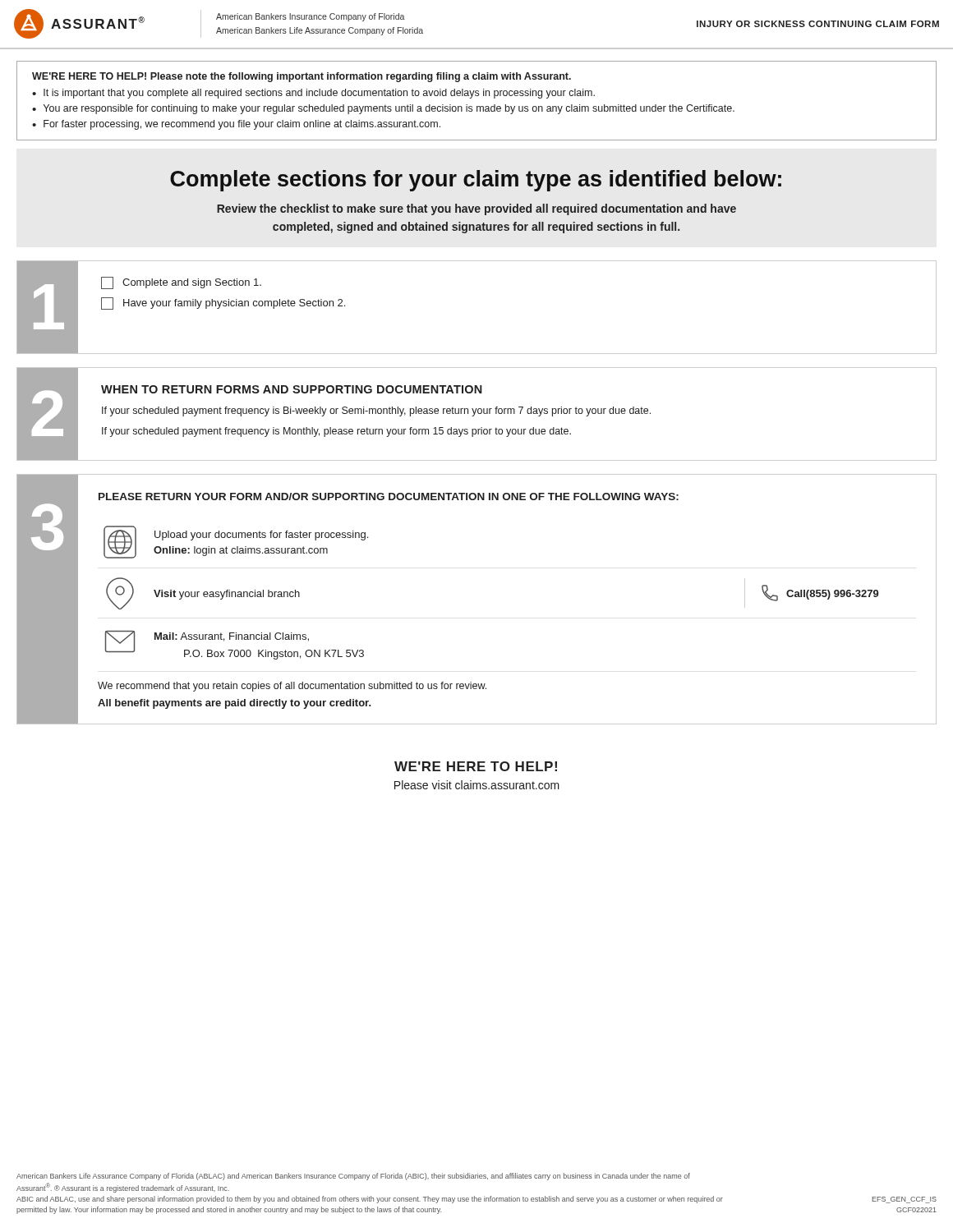Point to the region starting "Review the checklist to make sure"
This screenshot has width=953, height=1232.
pyautogui.click(x=476, y=218)
